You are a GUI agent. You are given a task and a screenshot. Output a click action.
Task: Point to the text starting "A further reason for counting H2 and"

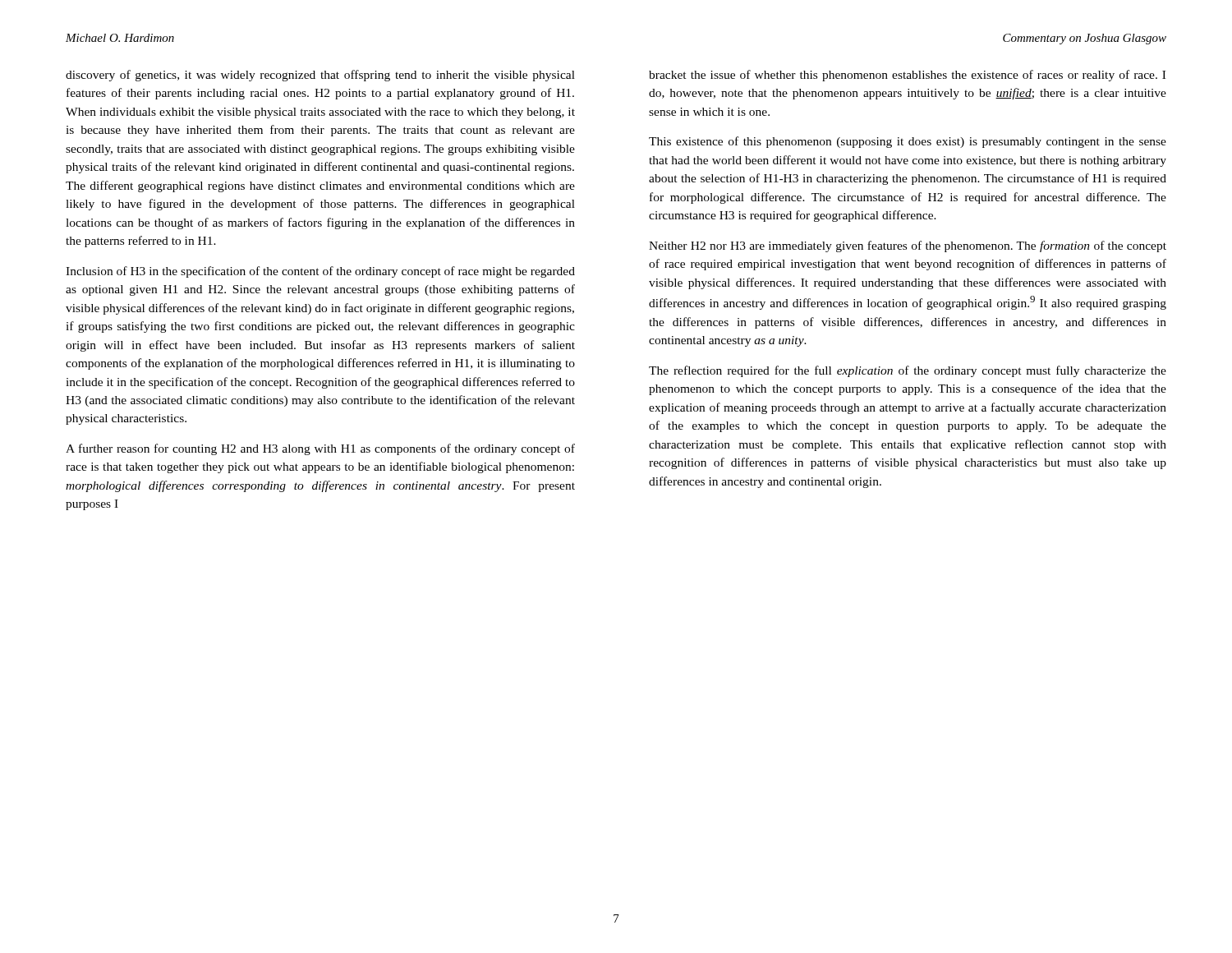[320, 476]
